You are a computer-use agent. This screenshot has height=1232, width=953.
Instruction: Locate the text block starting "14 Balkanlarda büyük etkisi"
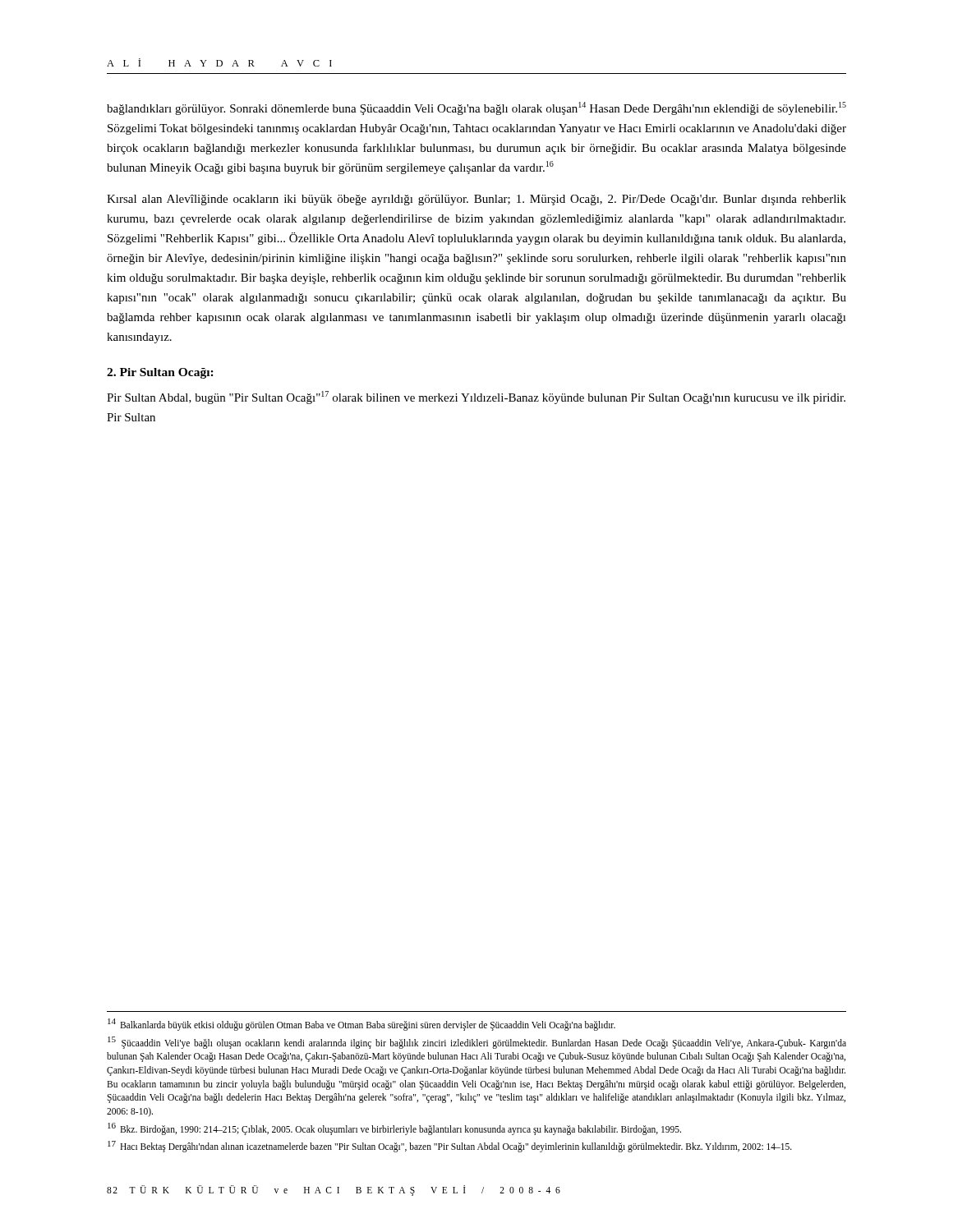click(x=361, y=1024)
